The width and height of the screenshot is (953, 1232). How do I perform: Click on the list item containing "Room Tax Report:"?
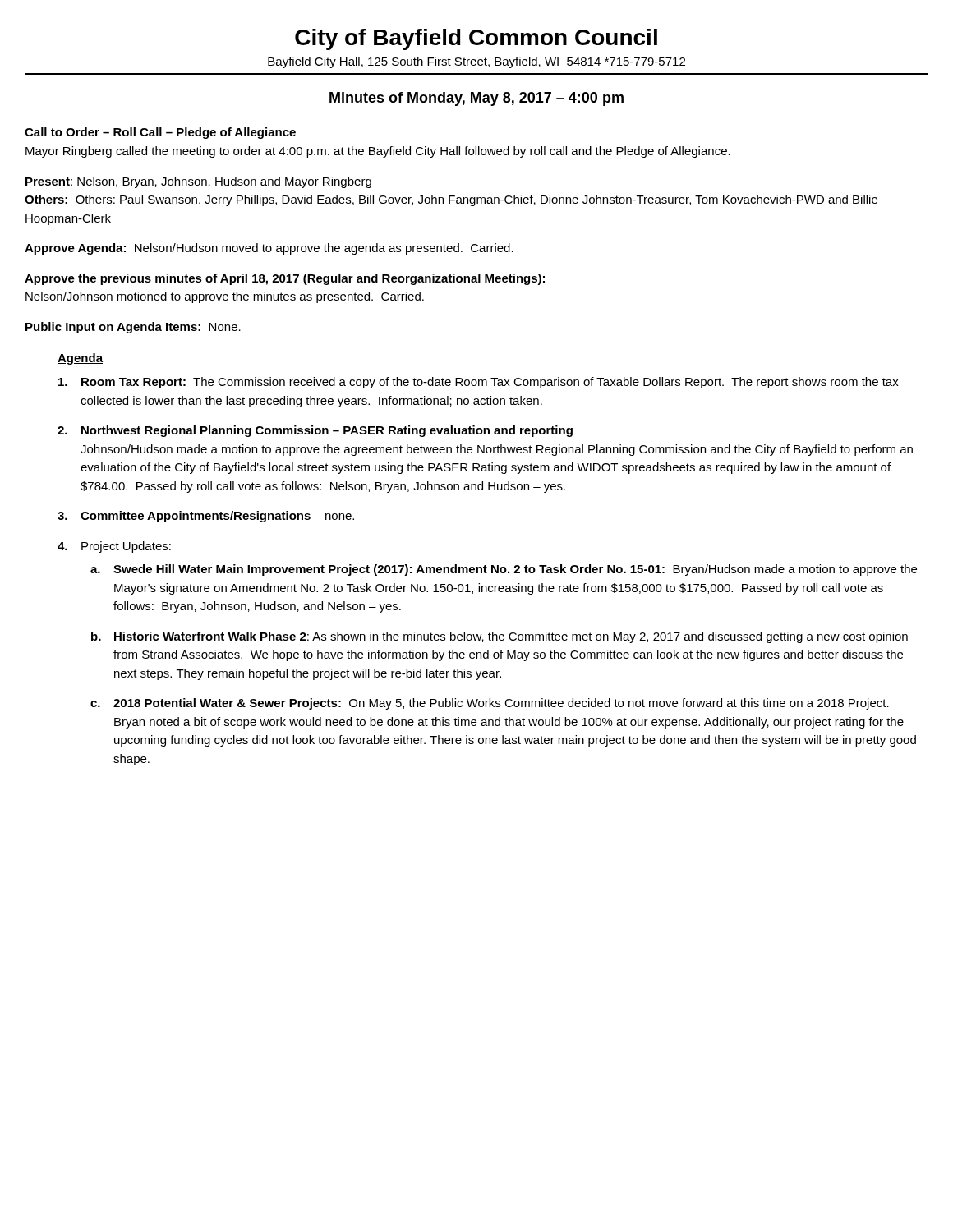(493, 391)
